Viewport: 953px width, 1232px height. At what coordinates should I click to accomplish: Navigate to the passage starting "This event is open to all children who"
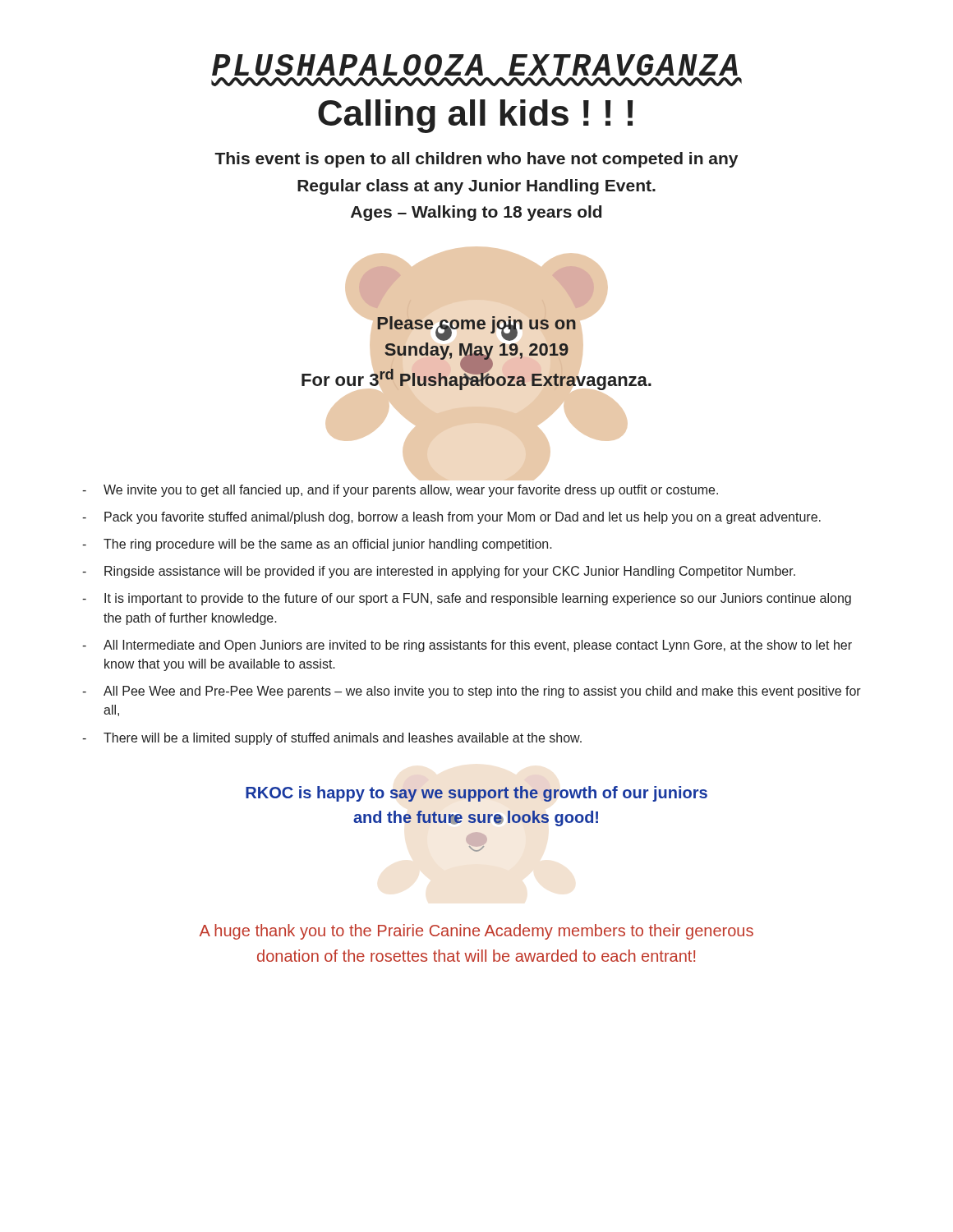point(476,185)
